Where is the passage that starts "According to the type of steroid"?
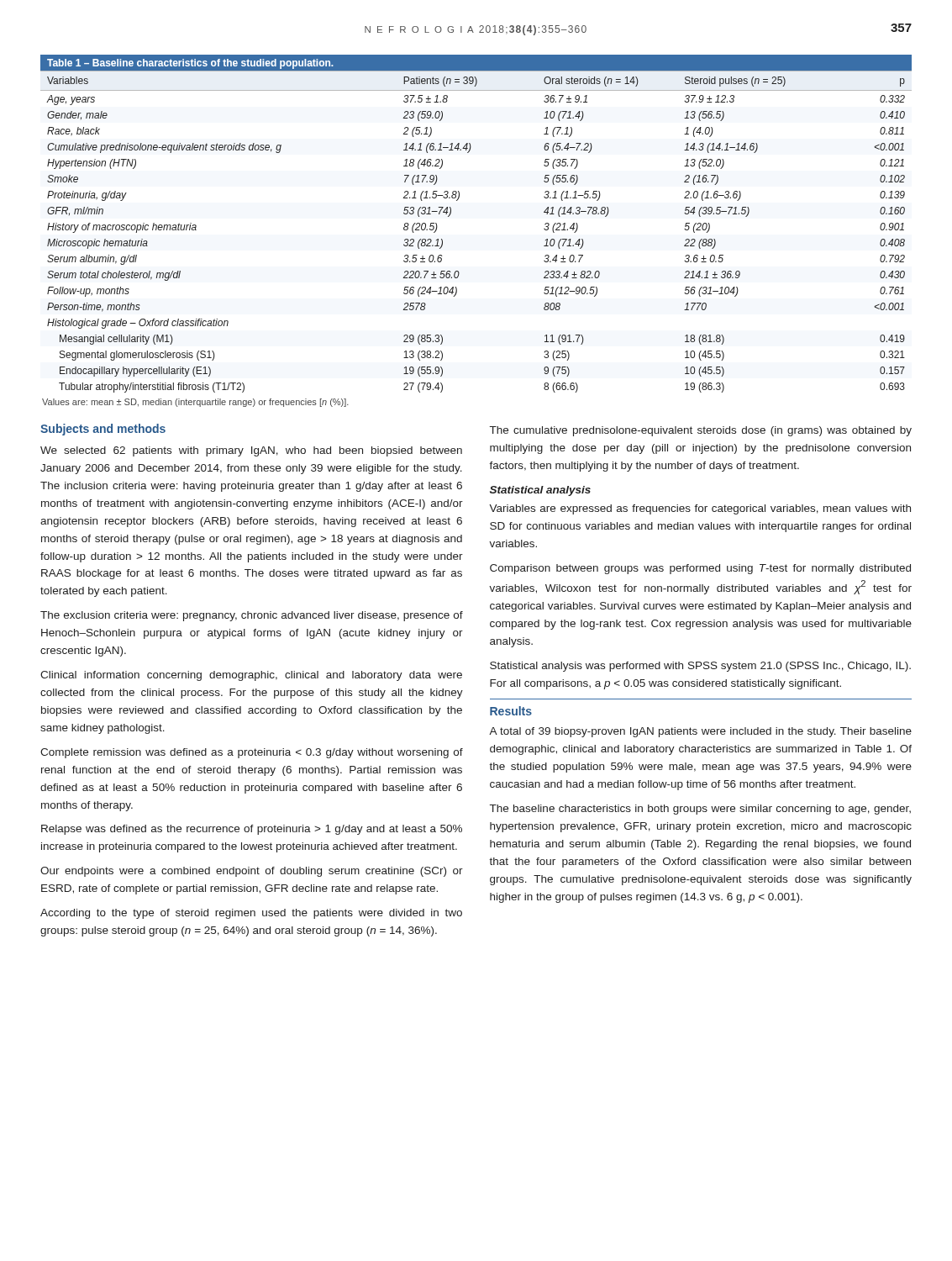Screen dimensions: 1261x952 tap(251, 922)
